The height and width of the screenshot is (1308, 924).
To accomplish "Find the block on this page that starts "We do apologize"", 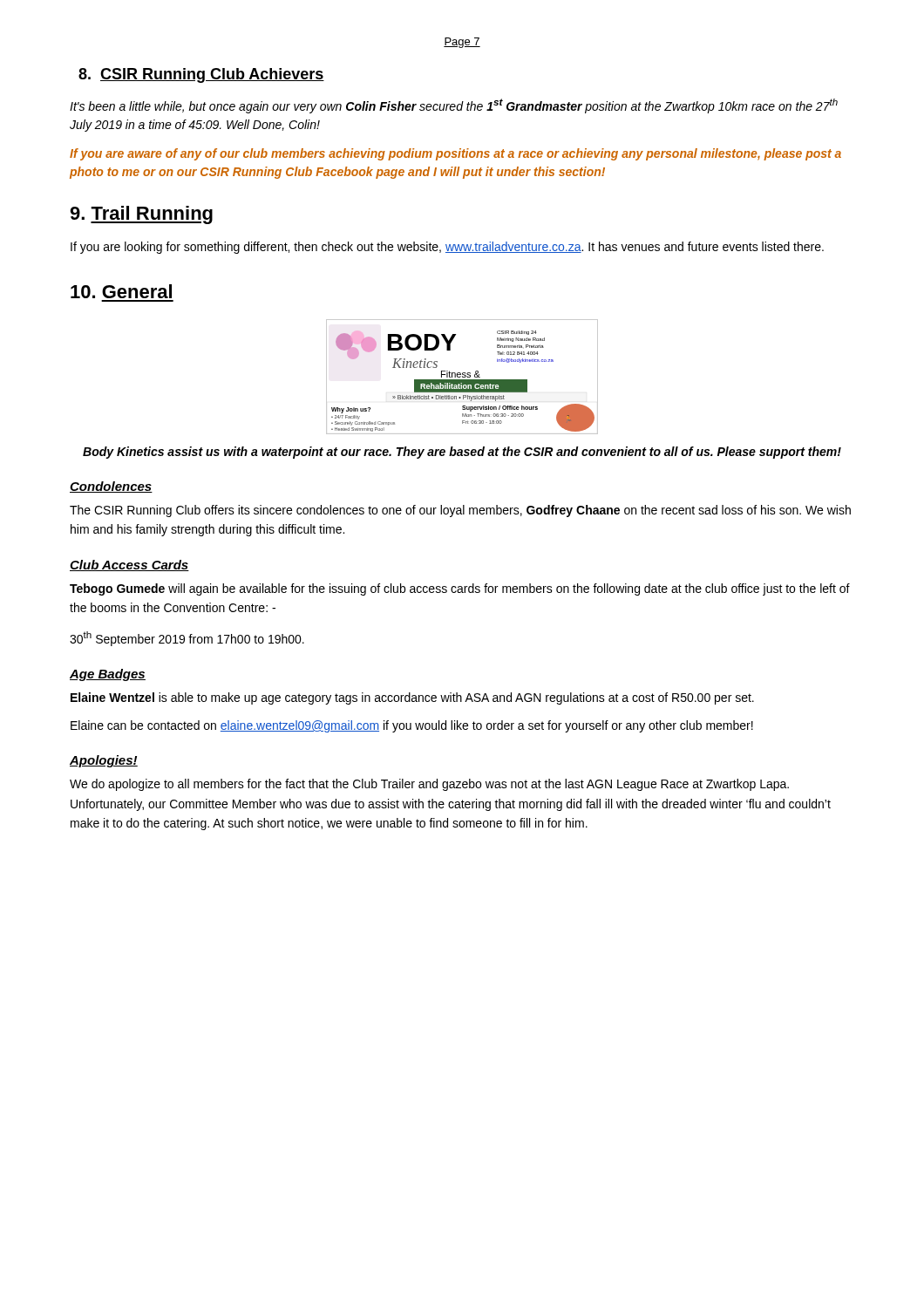I will click(x=450, y=804).
